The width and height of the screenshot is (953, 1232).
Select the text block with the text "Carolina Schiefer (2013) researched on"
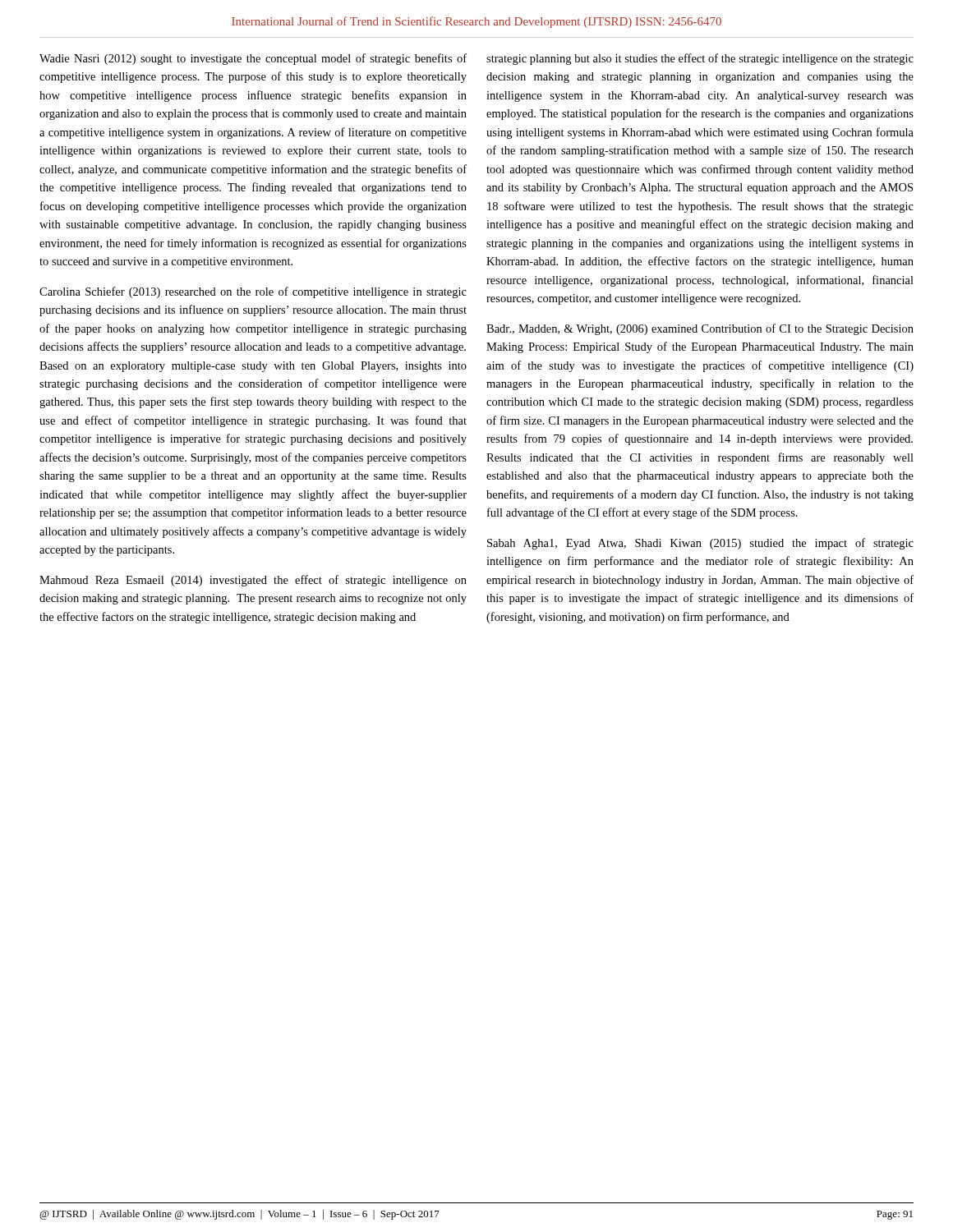point(253,421)
